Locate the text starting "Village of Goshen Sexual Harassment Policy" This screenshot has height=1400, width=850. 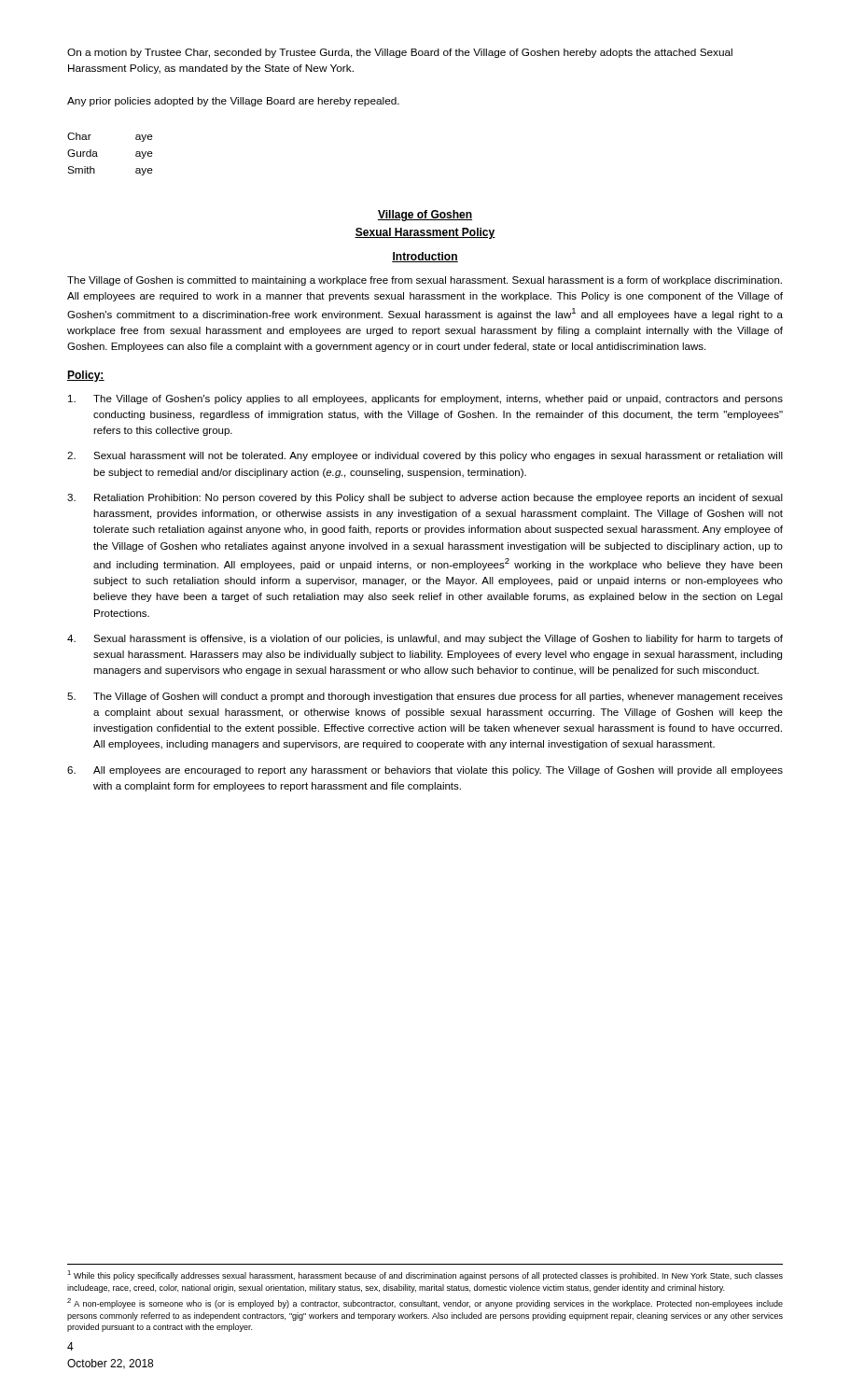425,224
